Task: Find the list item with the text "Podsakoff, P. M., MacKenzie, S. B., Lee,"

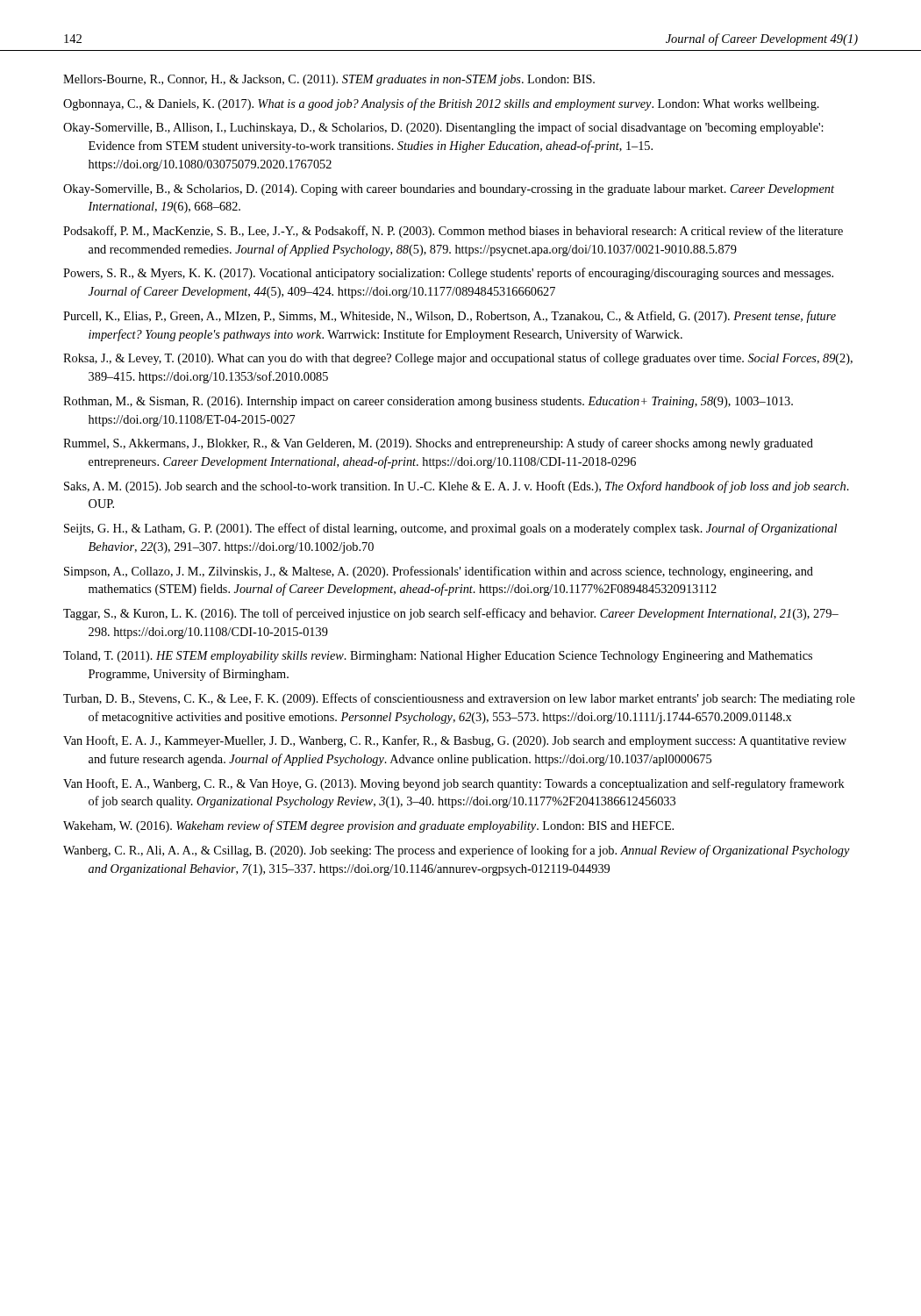Action: coord(453,240)
